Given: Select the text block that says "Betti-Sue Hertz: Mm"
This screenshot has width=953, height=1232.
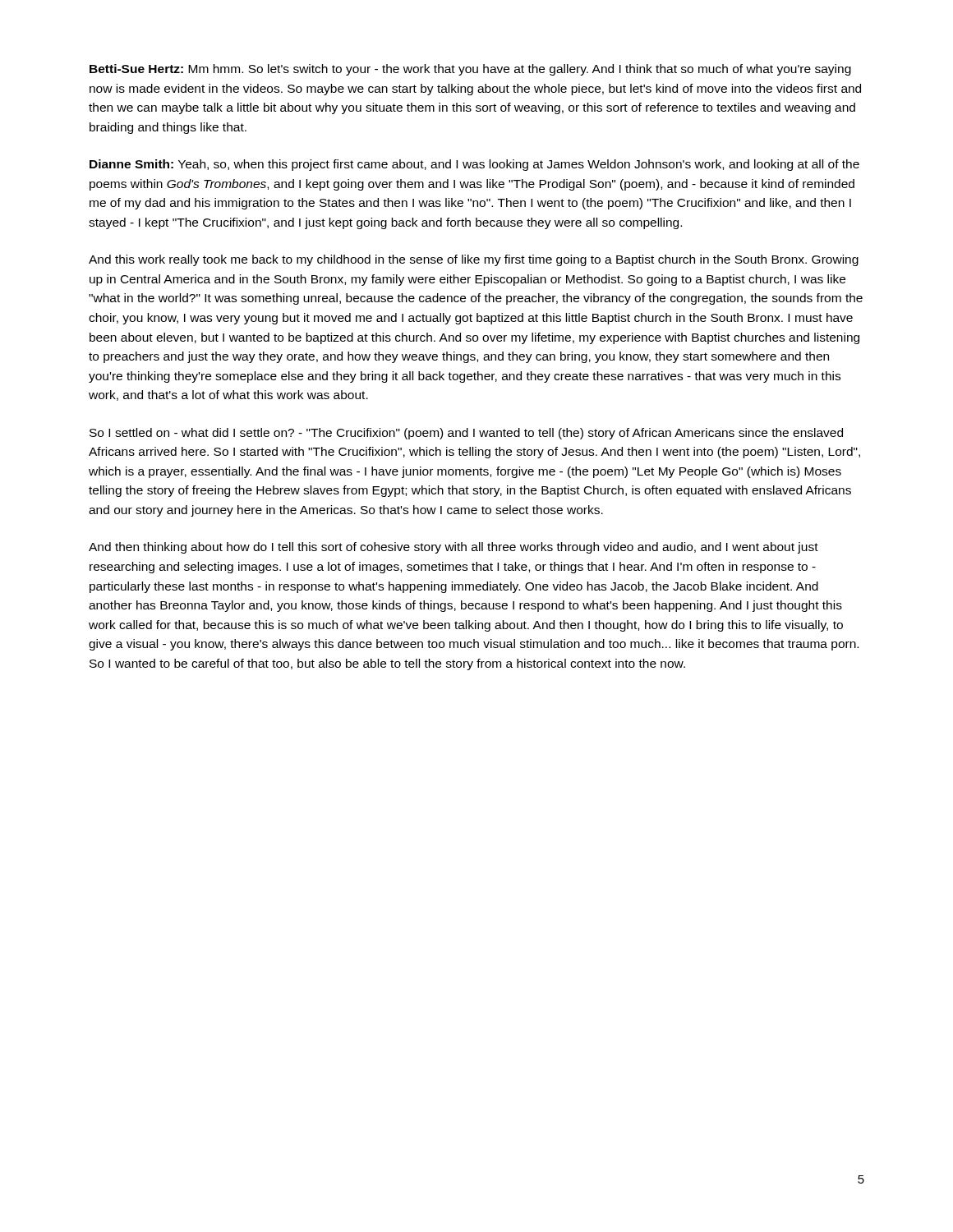Looking at the screenshot, I should [475, 98].
